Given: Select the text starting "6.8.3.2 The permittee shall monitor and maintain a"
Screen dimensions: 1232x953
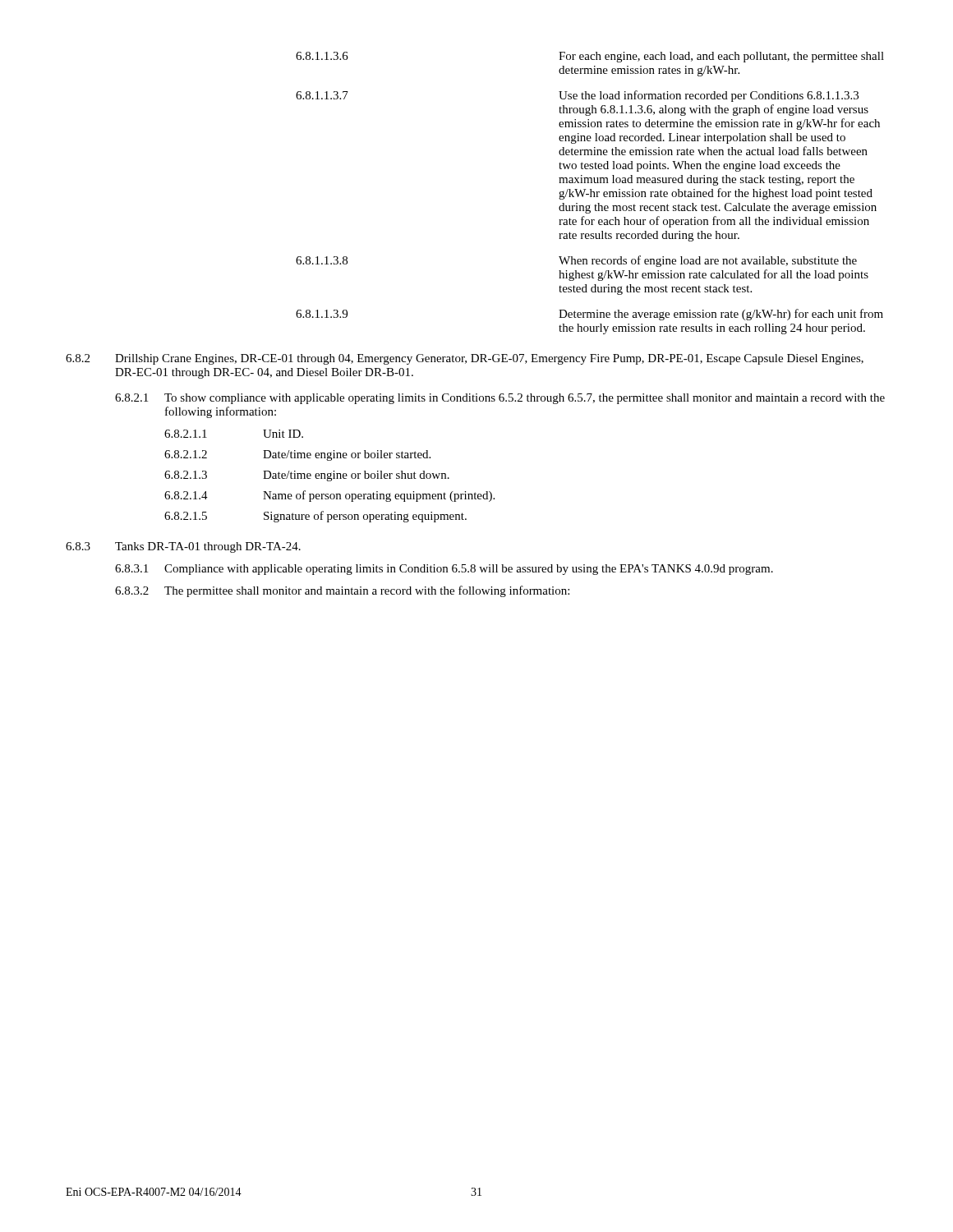Looking at the screenshot, I should 501,591.
